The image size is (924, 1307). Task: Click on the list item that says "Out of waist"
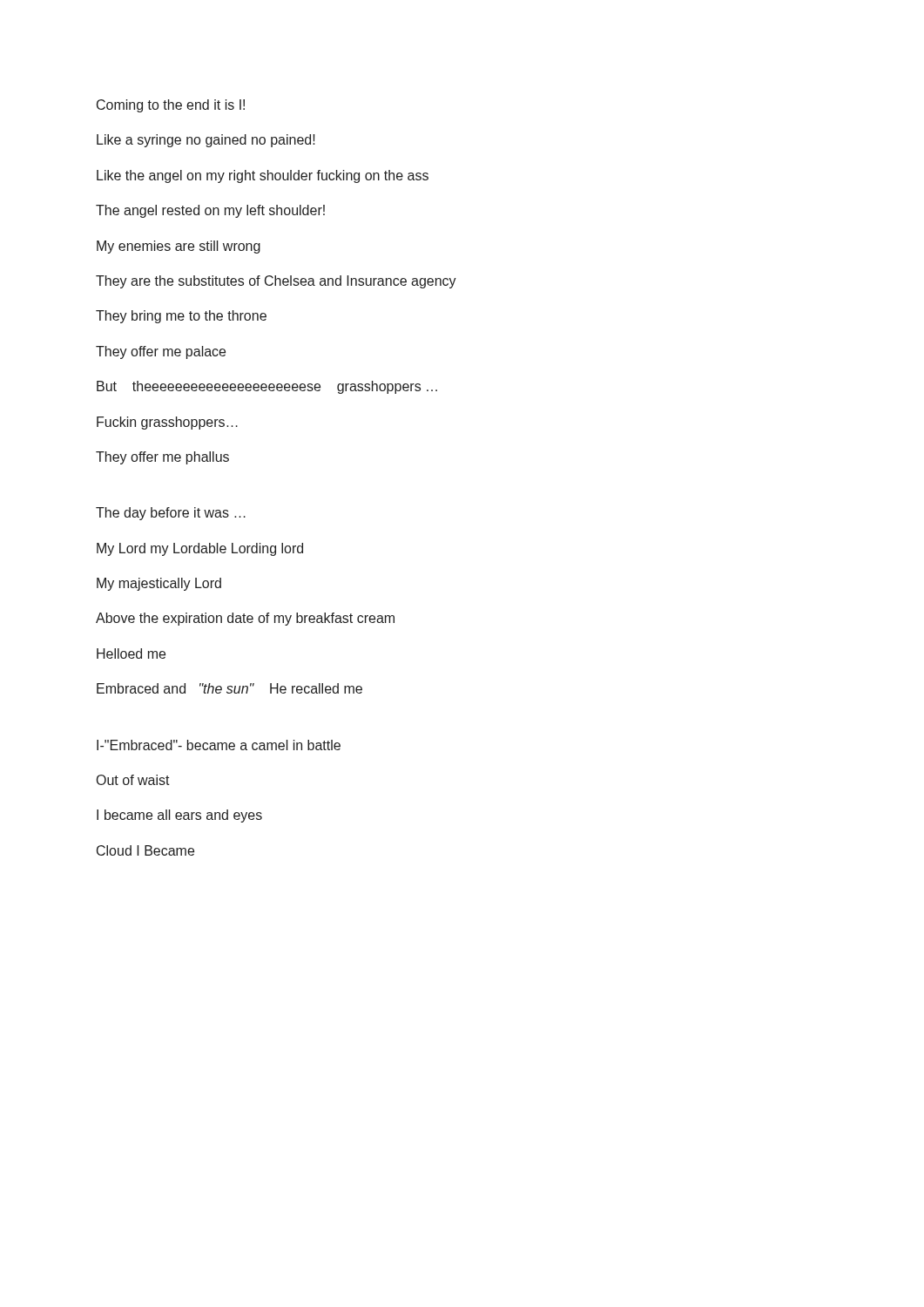click(x=133, y=780)
